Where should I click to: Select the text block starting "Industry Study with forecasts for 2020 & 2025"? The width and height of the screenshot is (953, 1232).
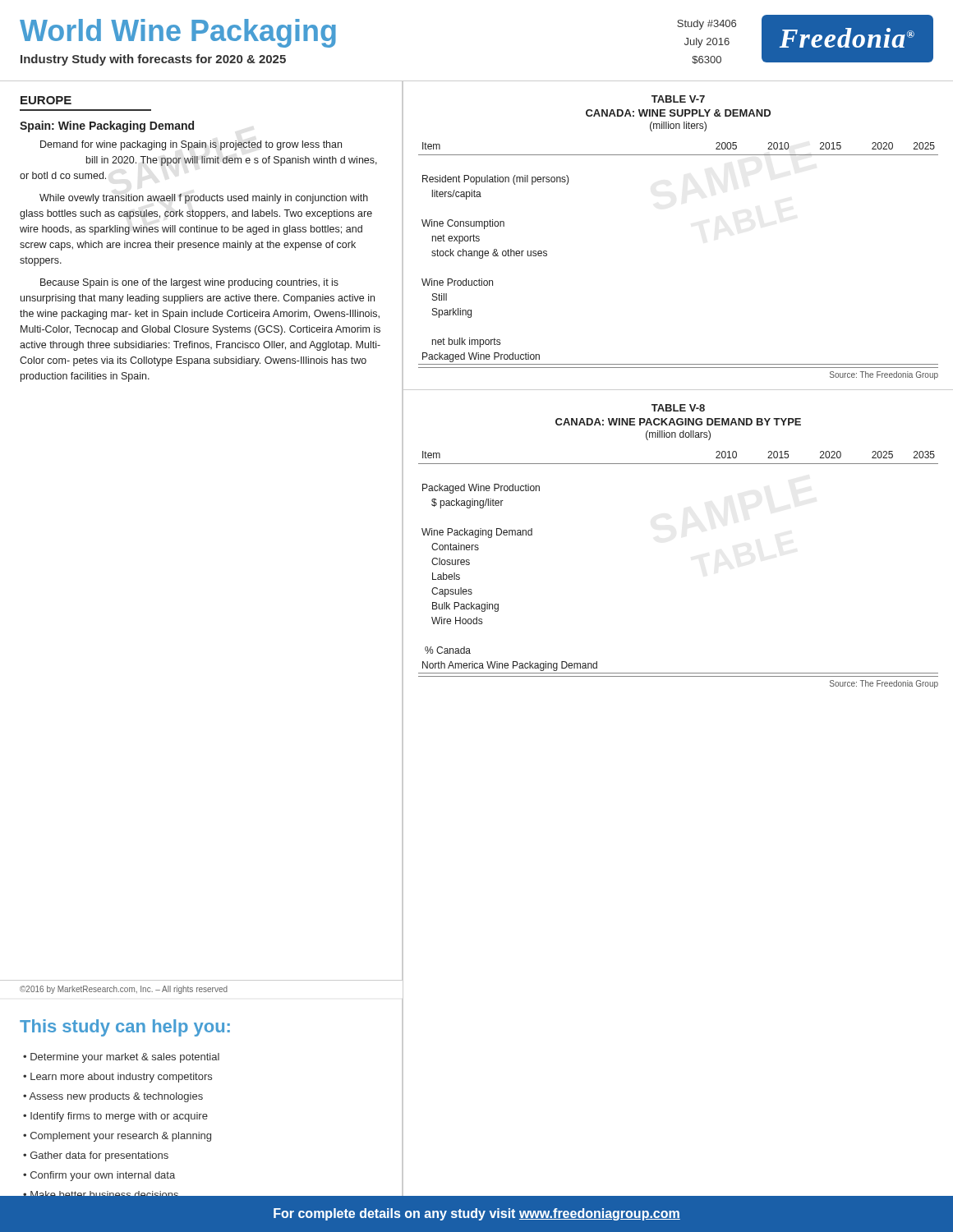pos(153,58)
